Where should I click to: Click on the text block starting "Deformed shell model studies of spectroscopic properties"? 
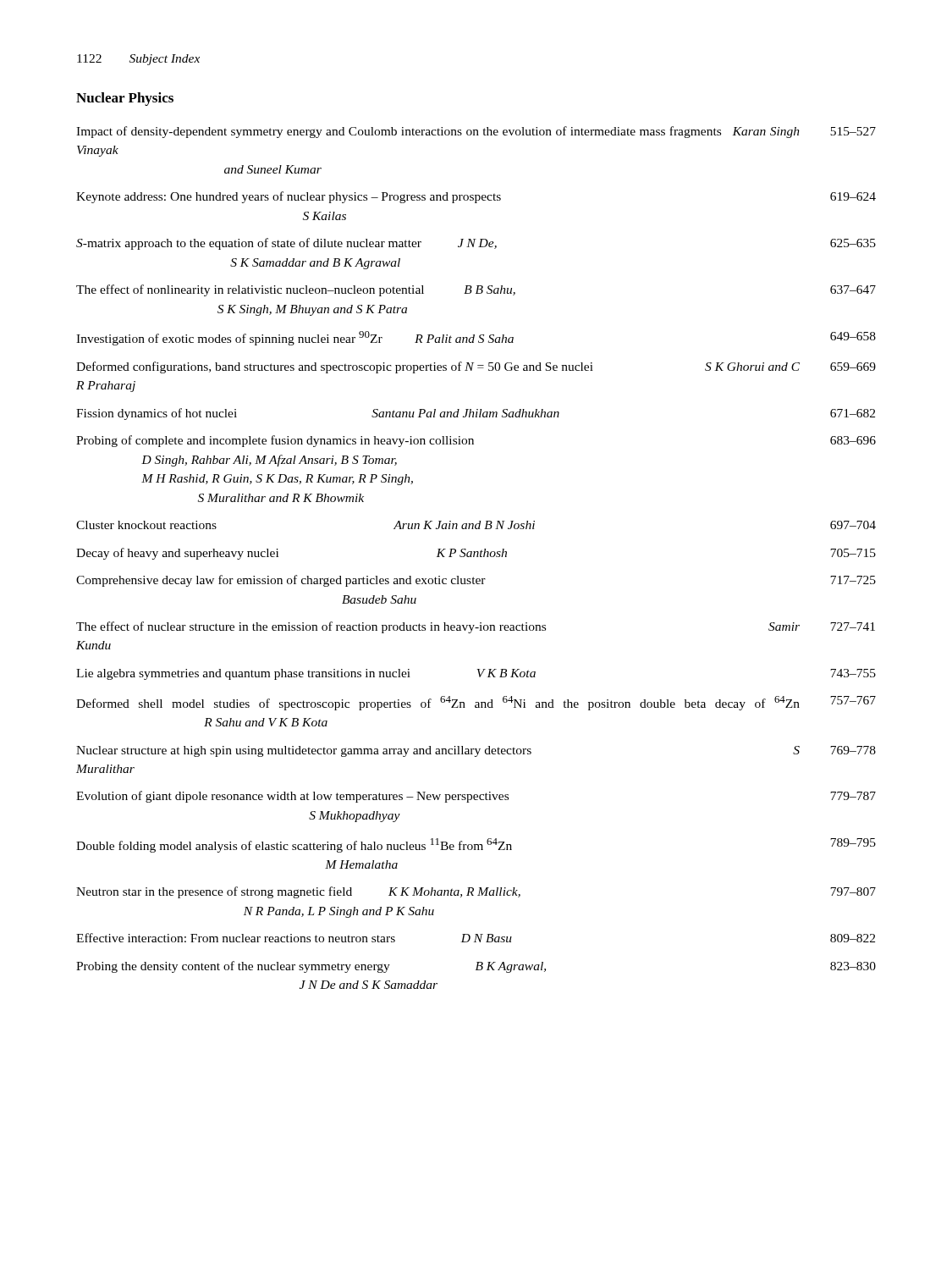point(476,712)
